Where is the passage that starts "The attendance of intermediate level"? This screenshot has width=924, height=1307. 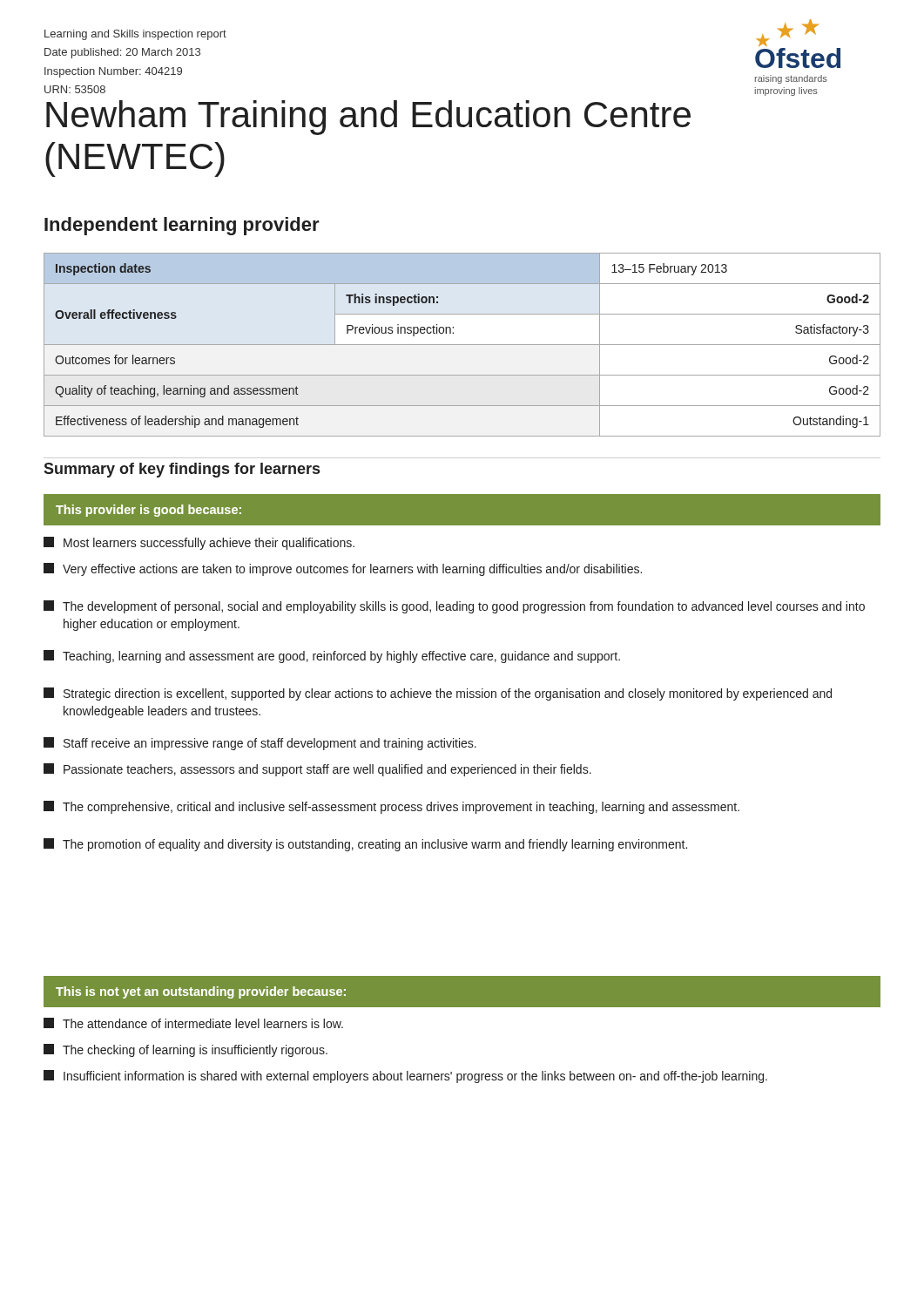[194, 1024]
